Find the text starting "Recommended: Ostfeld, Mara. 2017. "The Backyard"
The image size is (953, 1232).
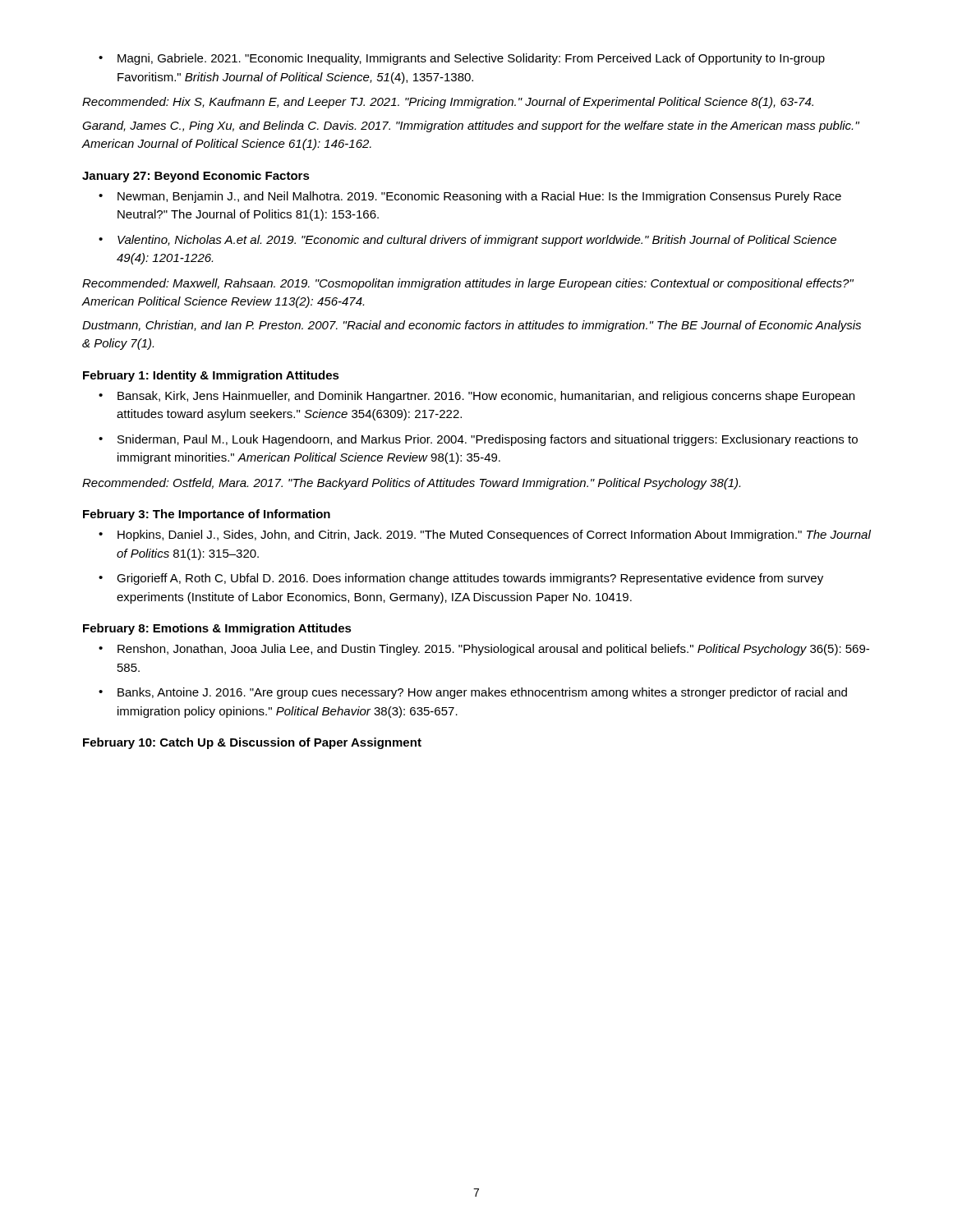476,483
